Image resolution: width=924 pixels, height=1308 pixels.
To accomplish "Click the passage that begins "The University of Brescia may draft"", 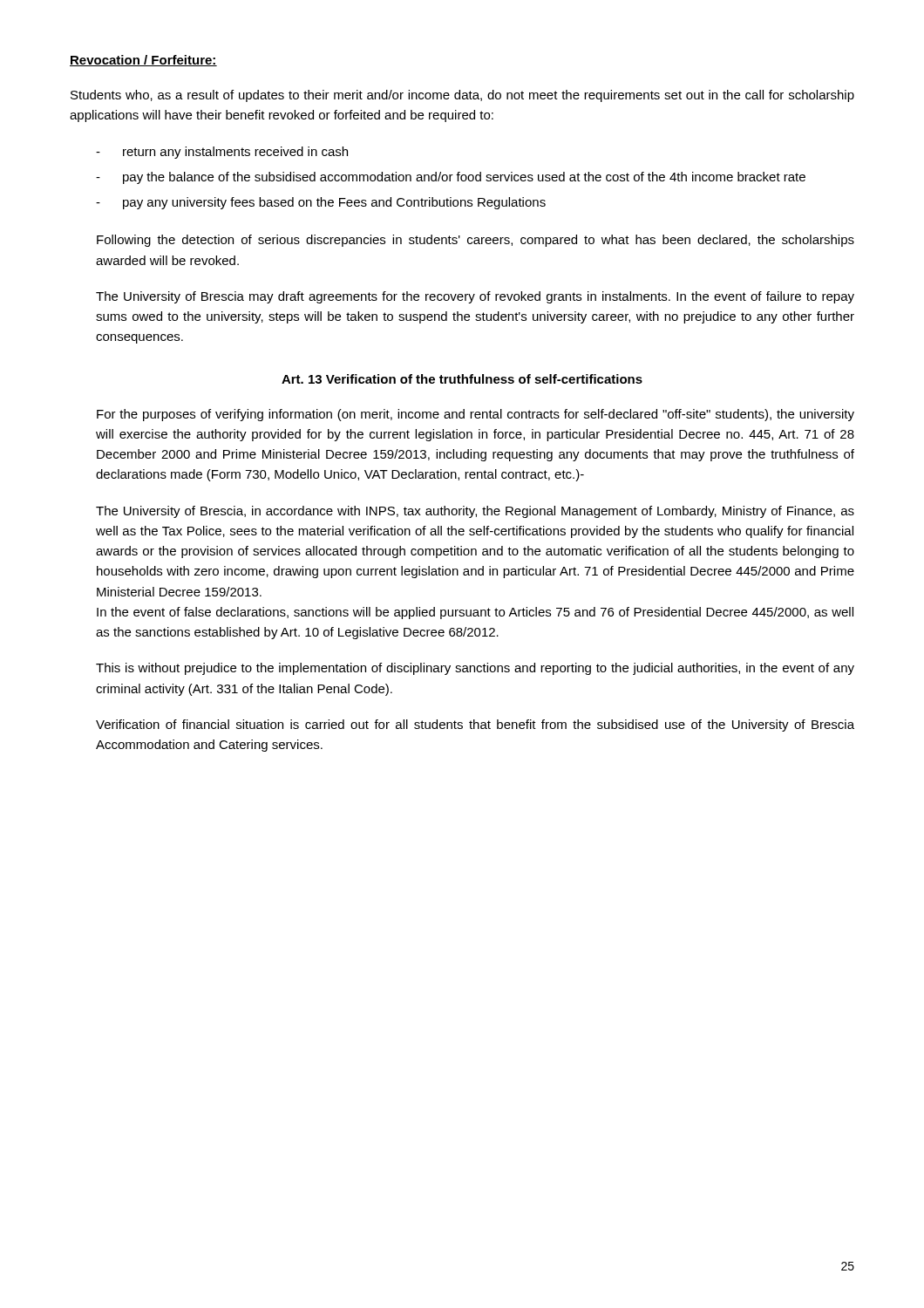I will click(x=475, y=316).
